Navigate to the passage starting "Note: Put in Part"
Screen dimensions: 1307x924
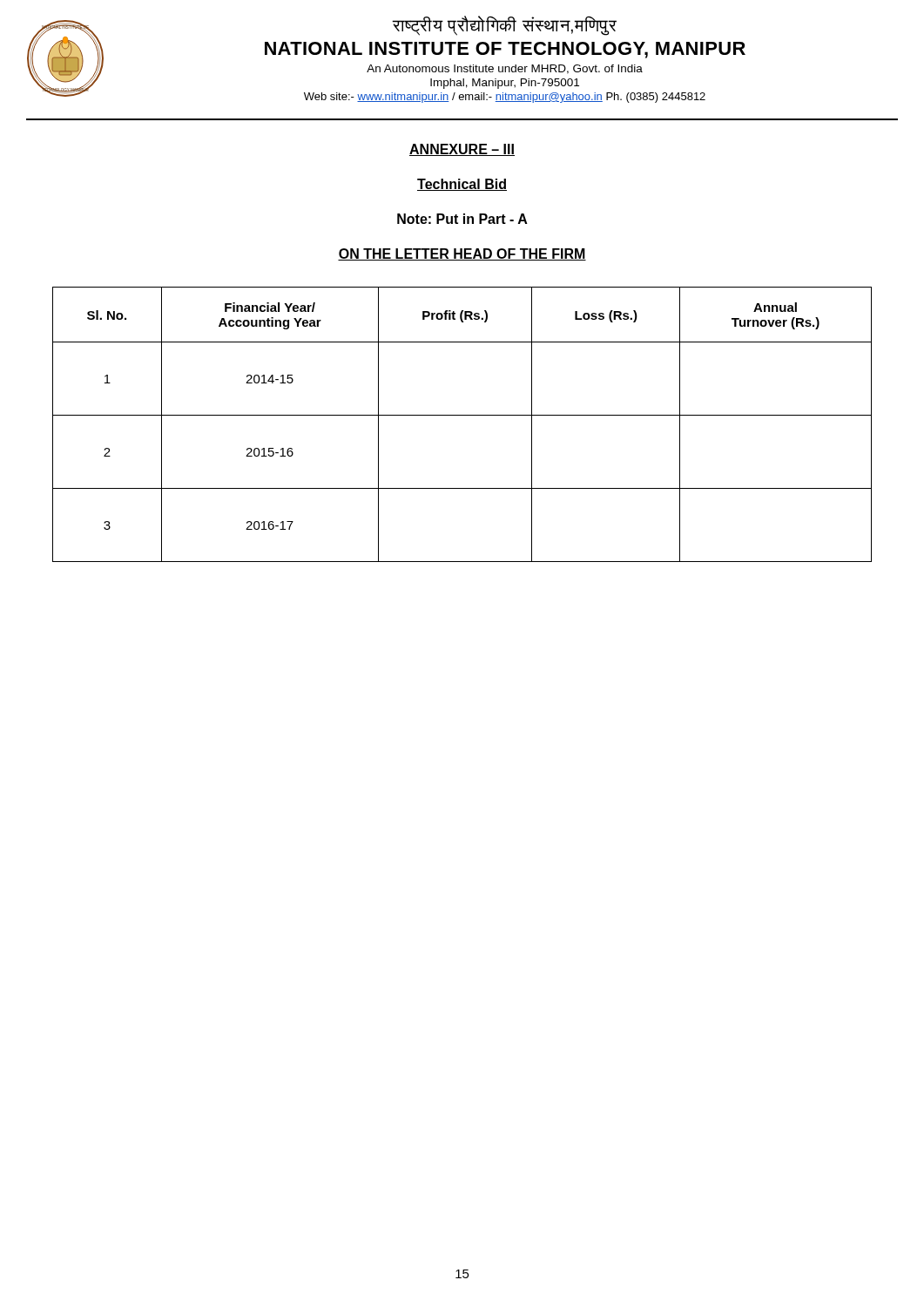coord(462,219)
